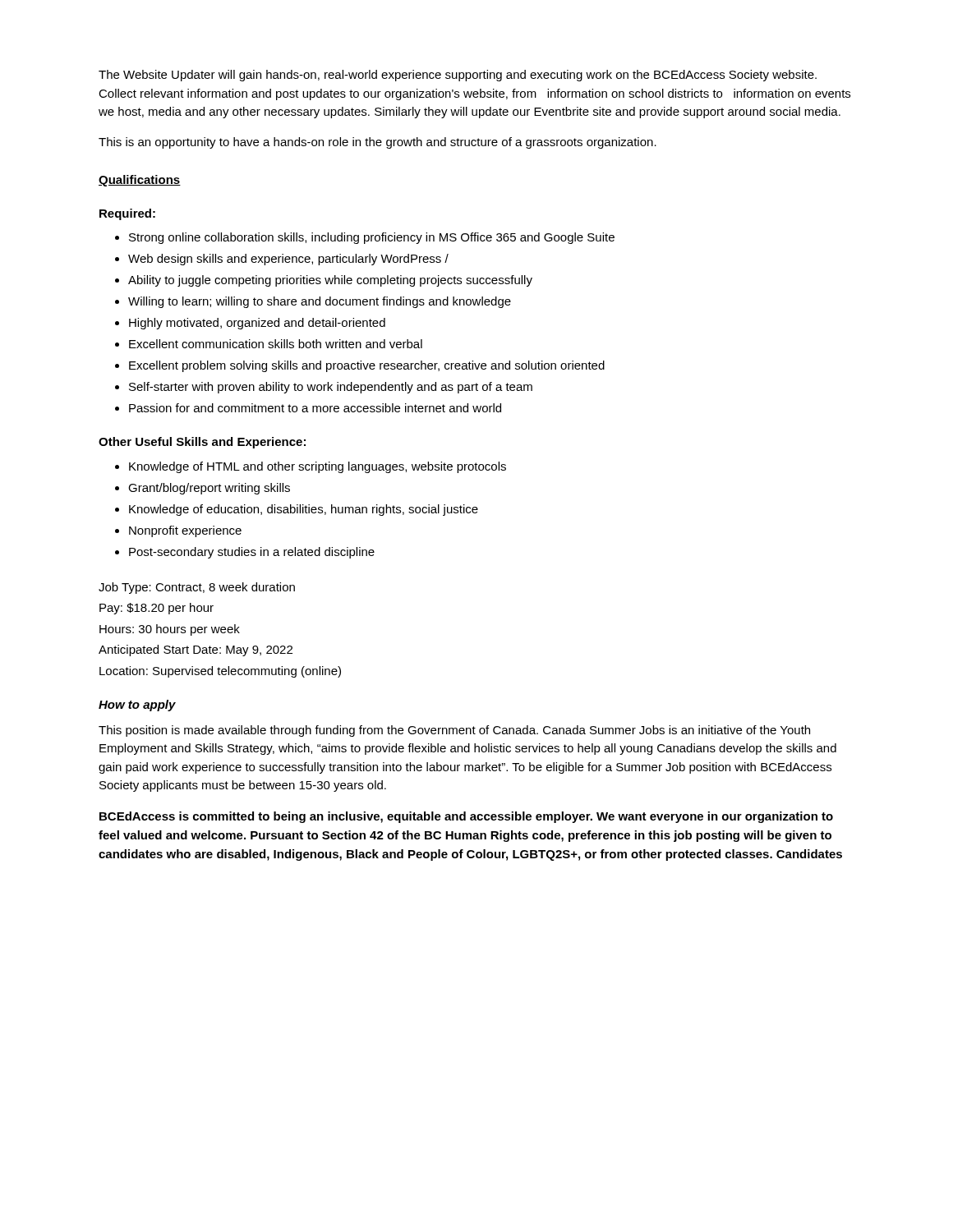This screenshot has height=1232, width=953.
Task: Find "How to apply" on this page
Action: click(x=137, y=706)
